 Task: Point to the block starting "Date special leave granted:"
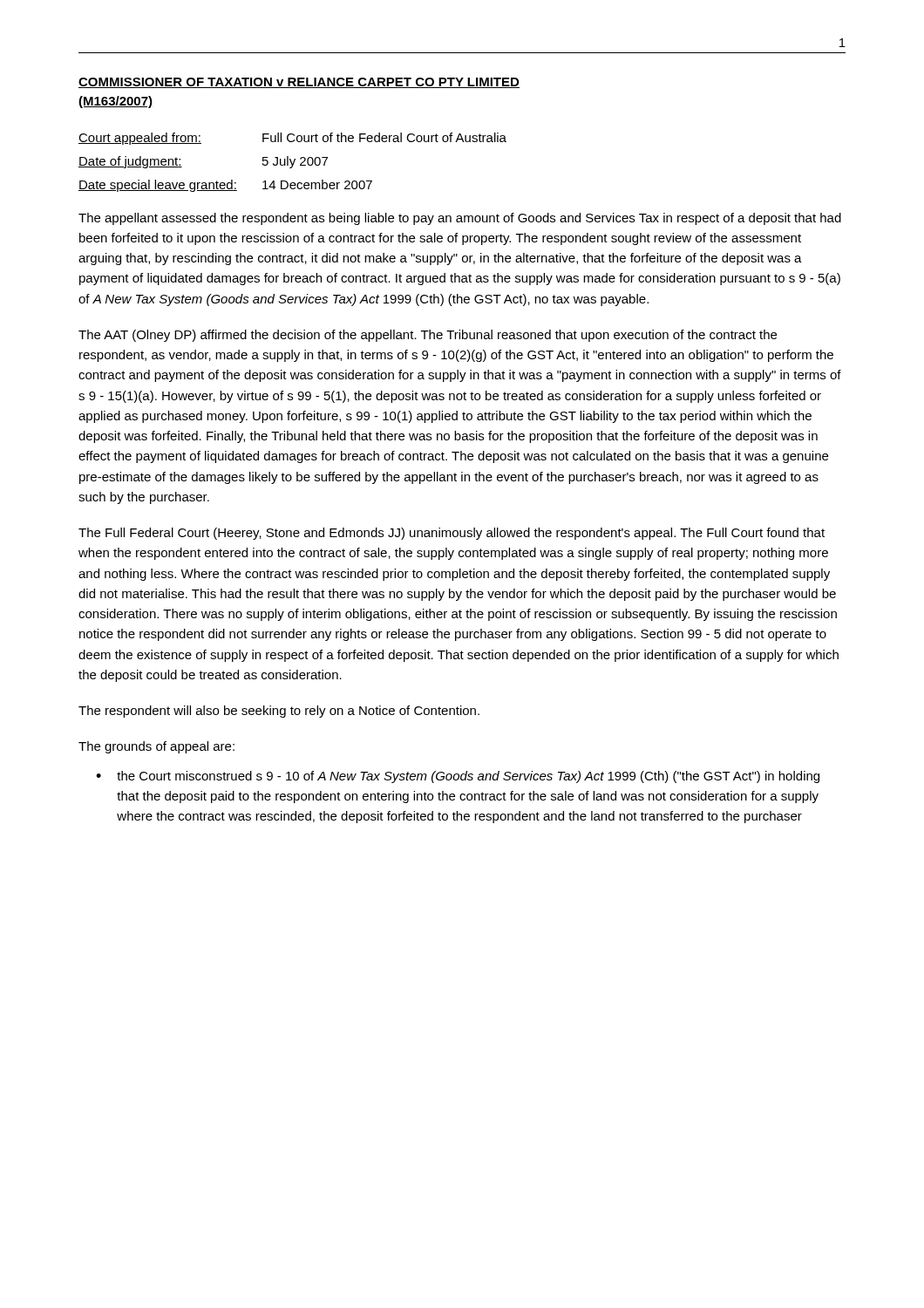click(x=226, y=184)
